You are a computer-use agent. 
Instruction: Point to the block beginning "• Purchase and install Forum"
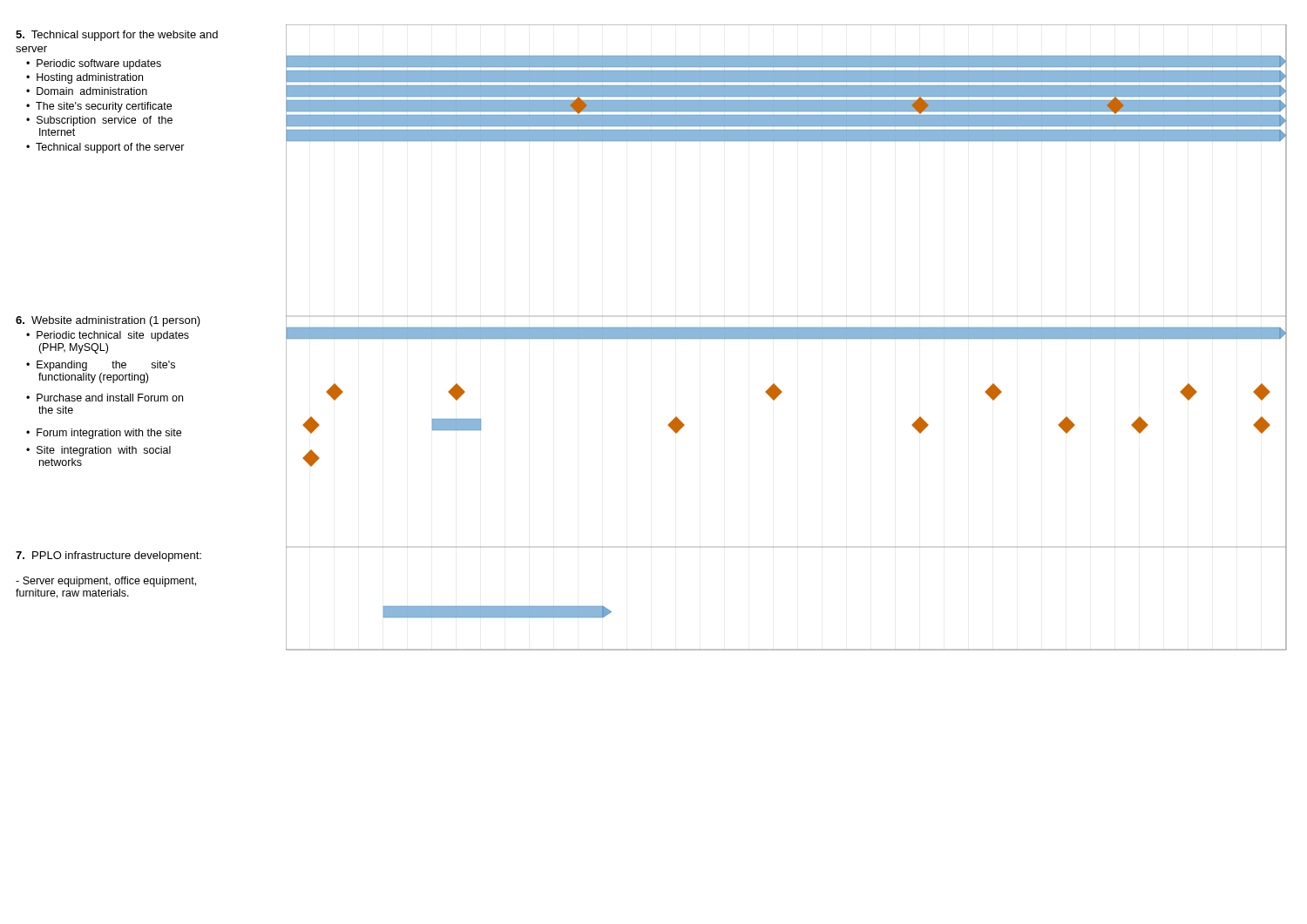(105, 404)
